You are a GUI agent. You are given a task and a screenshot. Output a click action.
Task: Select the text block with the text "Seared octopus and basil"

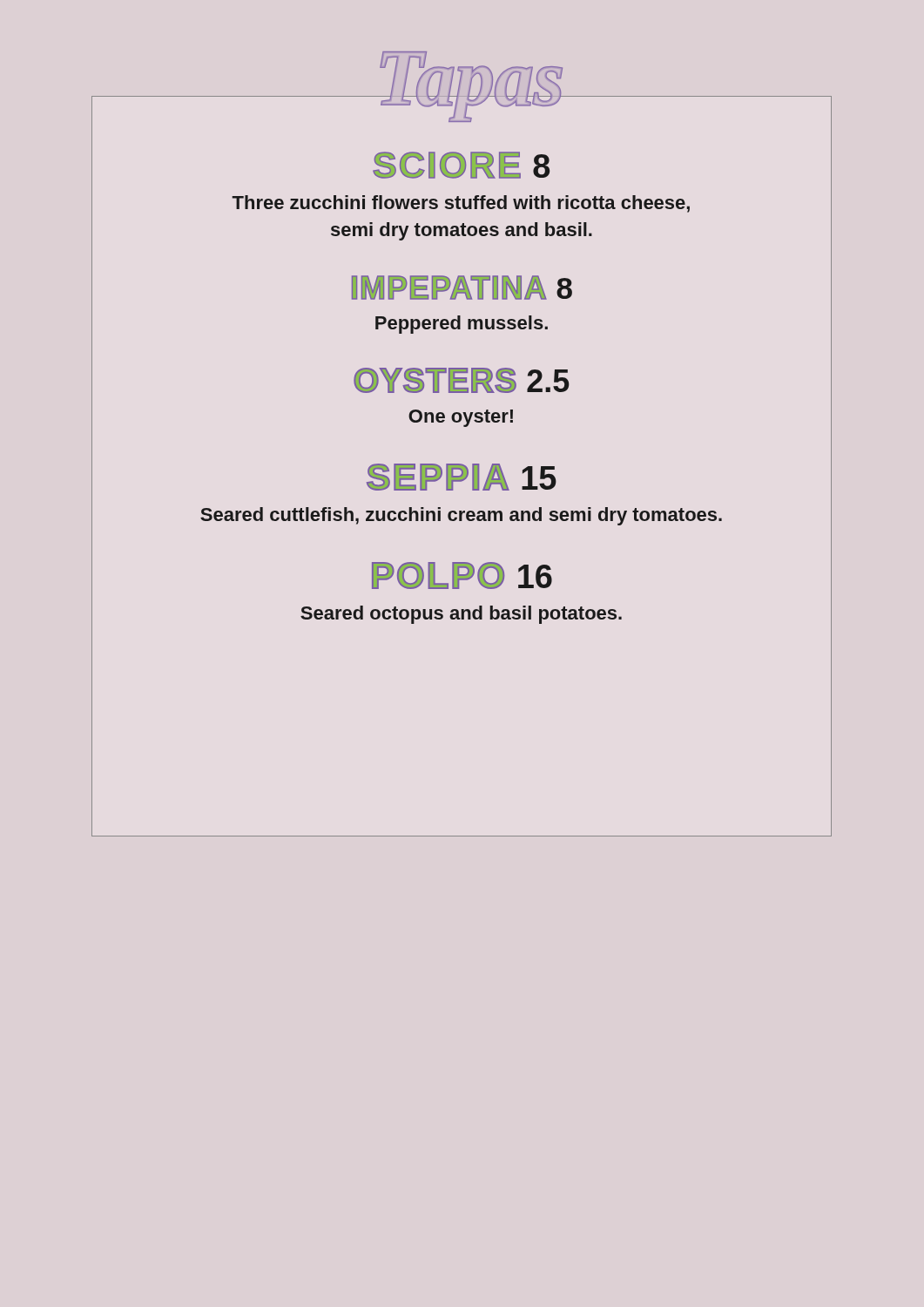[462, 613]
